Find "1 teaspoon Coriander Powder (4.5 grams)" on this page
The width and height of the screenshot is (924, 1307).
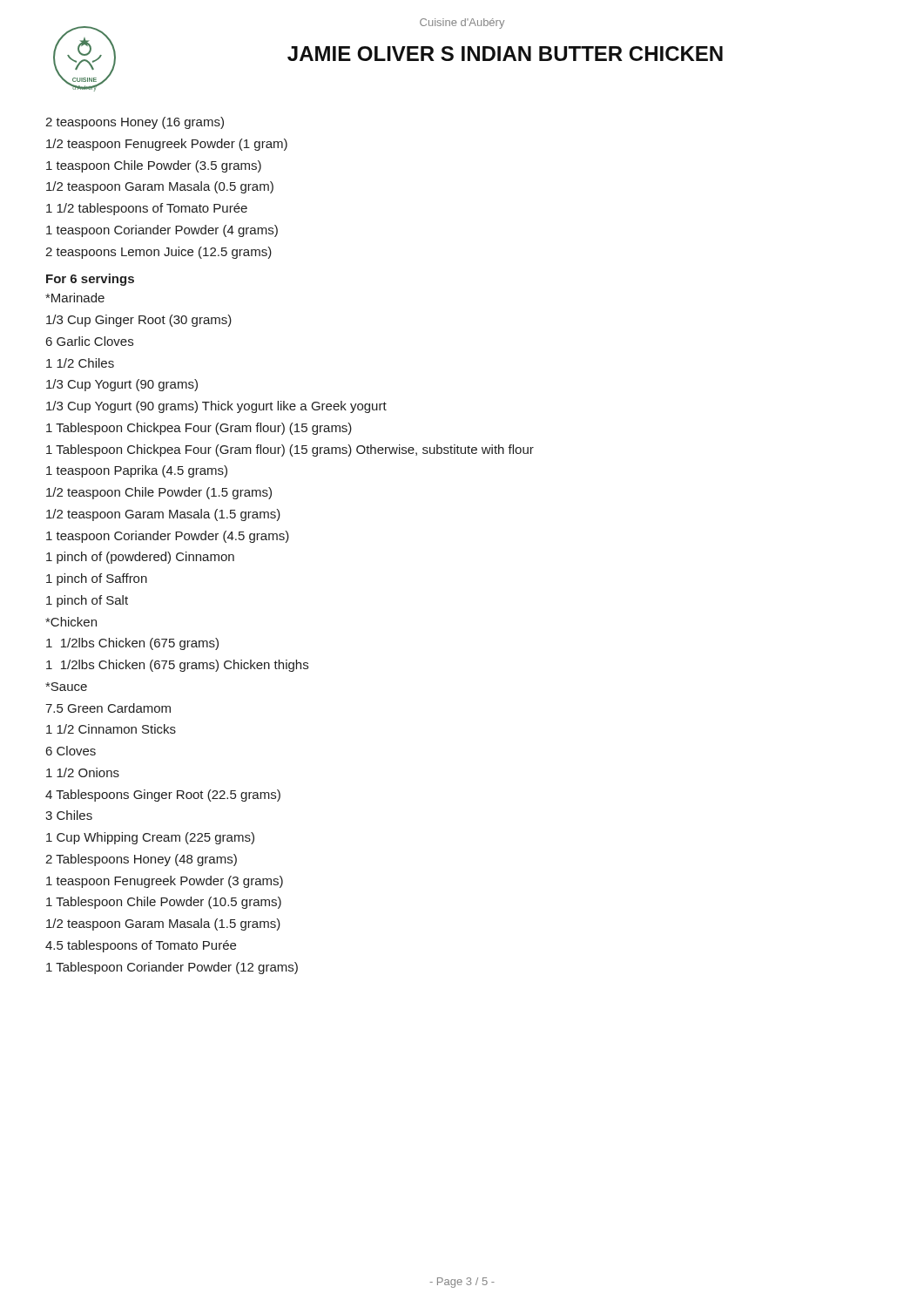click(x=167, y=535)
